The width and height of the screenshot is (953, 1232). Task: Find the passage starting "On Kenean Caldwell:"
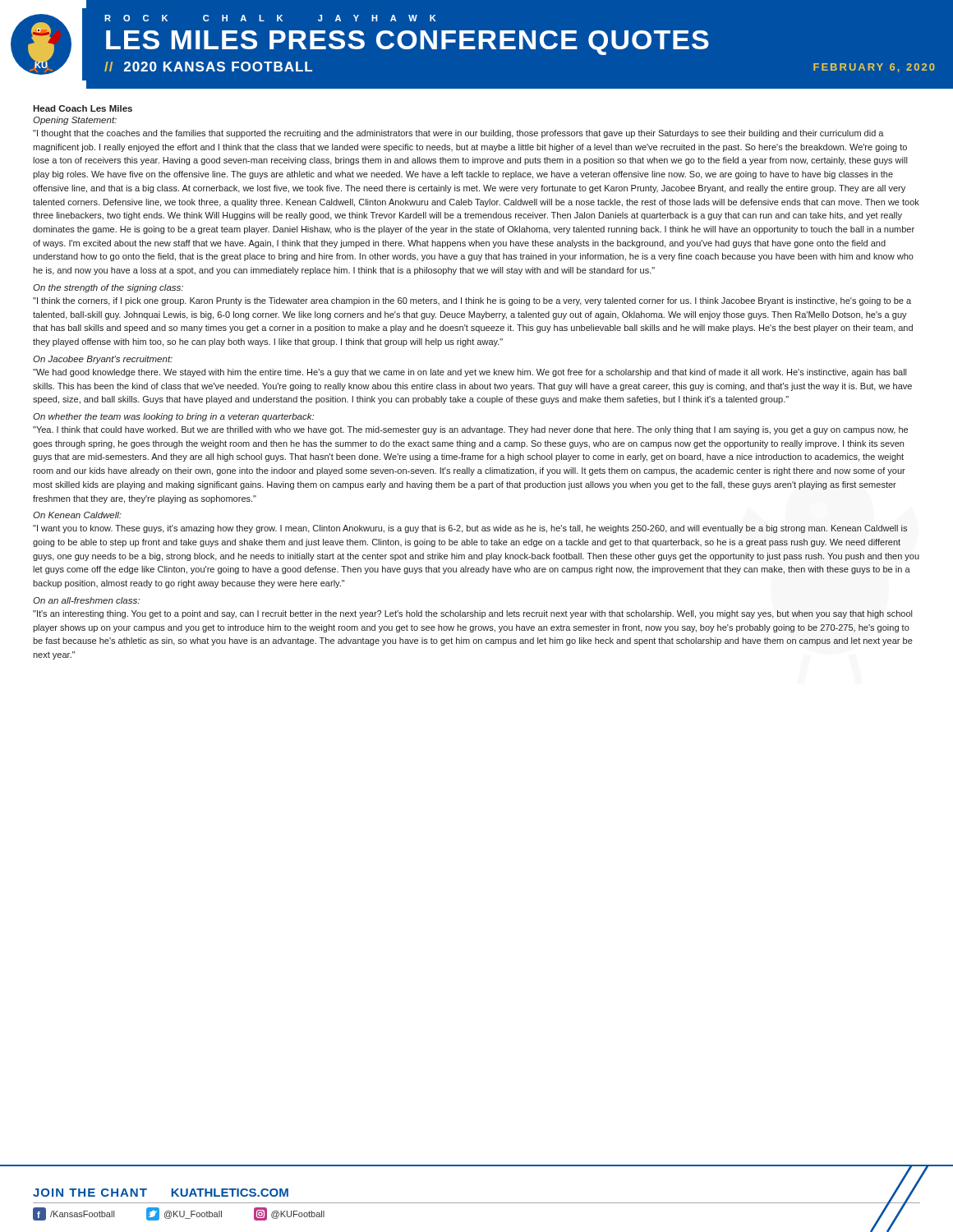77,515
